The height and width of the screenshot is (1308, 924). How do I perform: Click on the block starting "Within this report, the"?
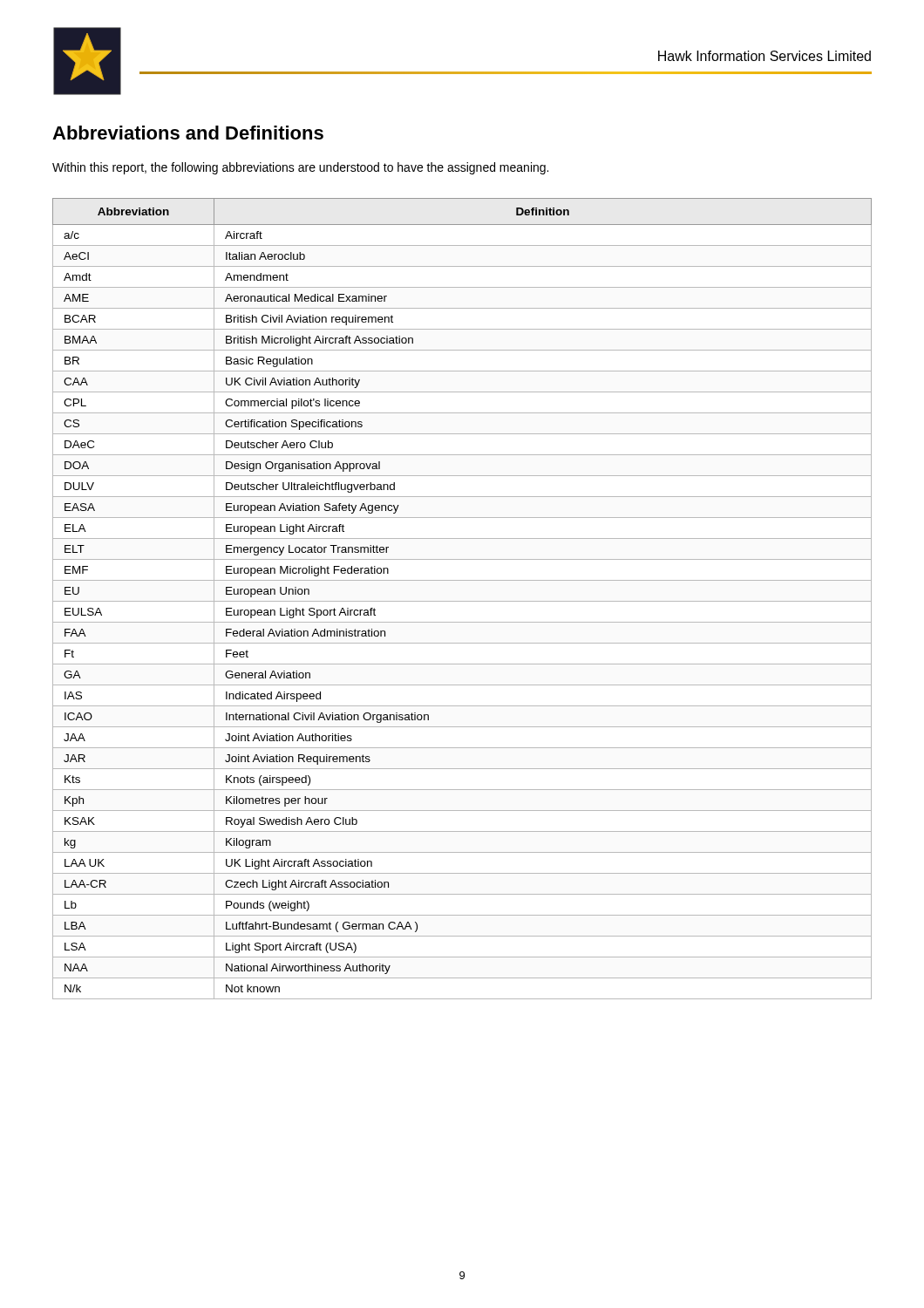(301, 167)
